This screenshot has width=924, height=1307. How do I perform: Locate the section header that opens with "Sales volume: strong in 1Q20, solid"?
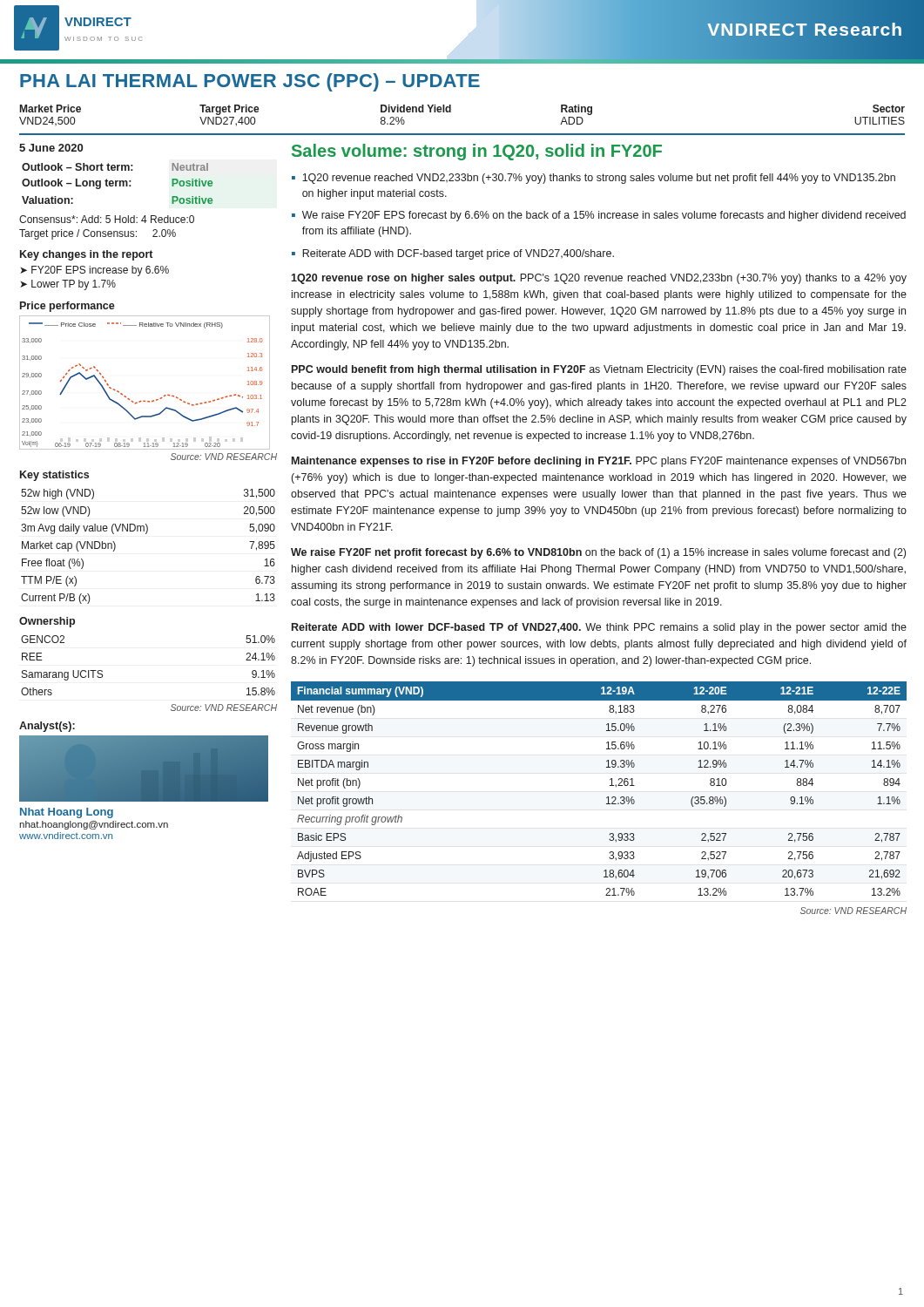477,151
